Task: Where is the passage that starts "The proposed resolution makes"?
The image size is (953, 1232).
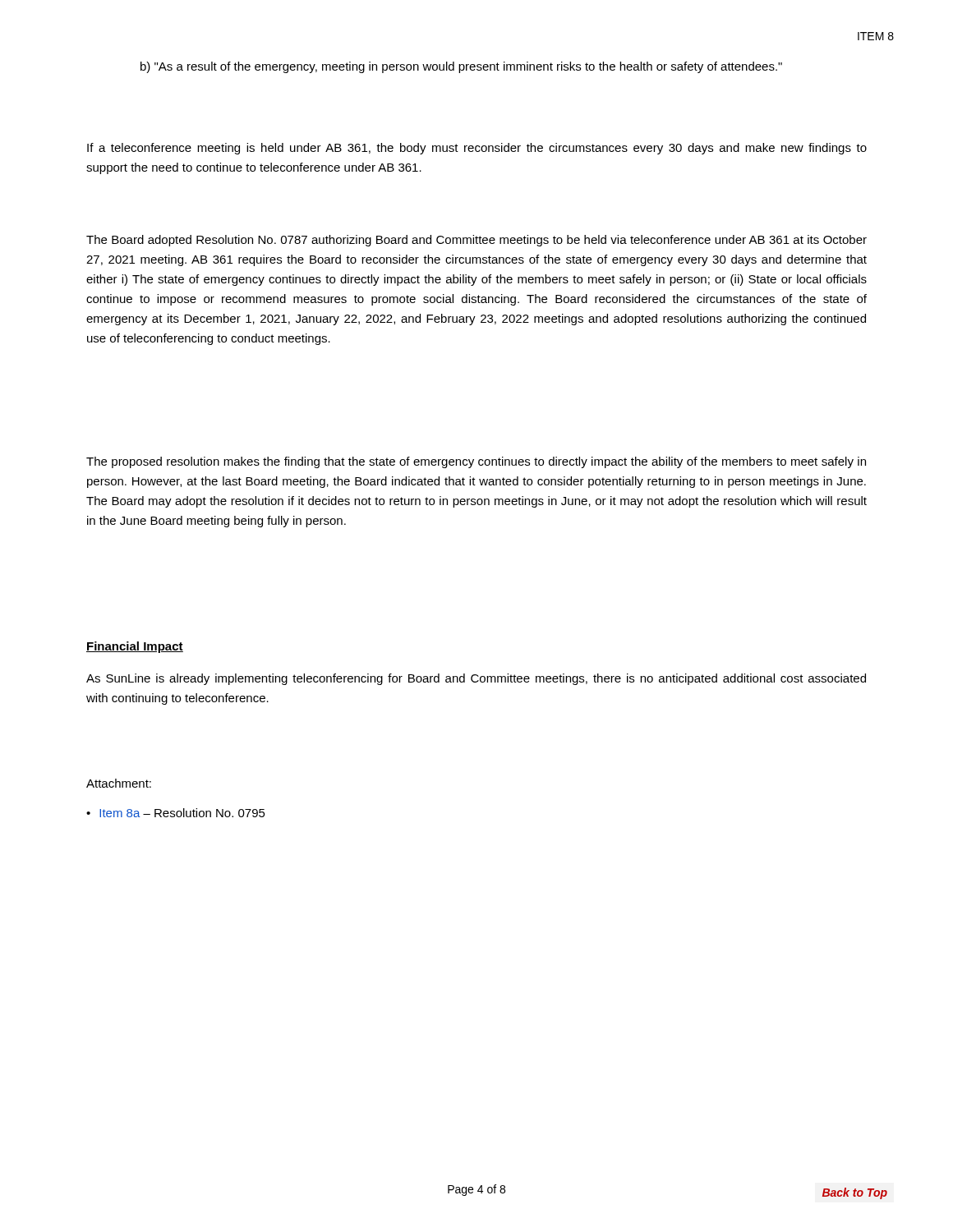Action: coord(476,491)
